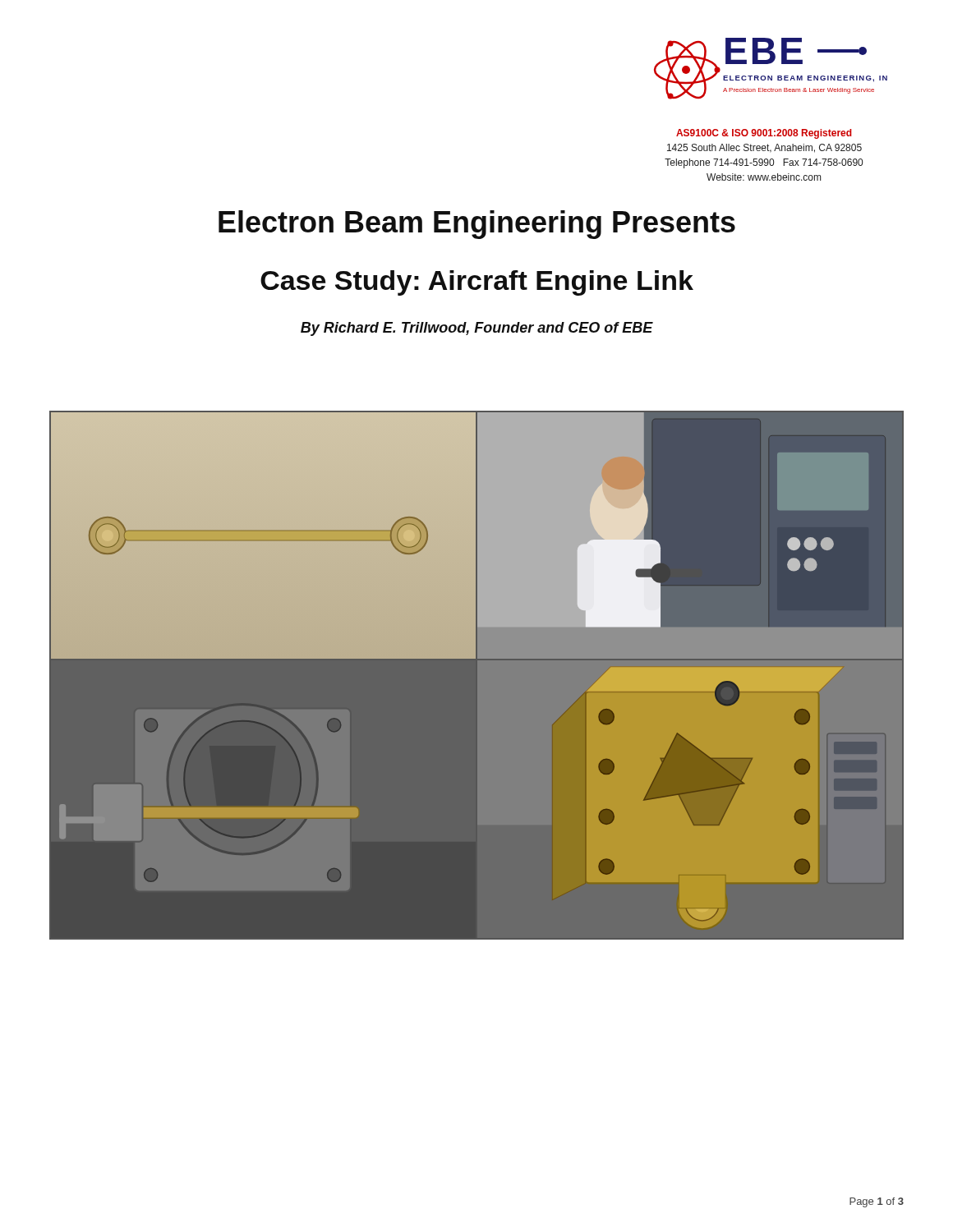Select the element starting "AS9100C & ISO 9001:2008 Registered 1425"
The image size is (953, 1232).
tap(764, 156)
